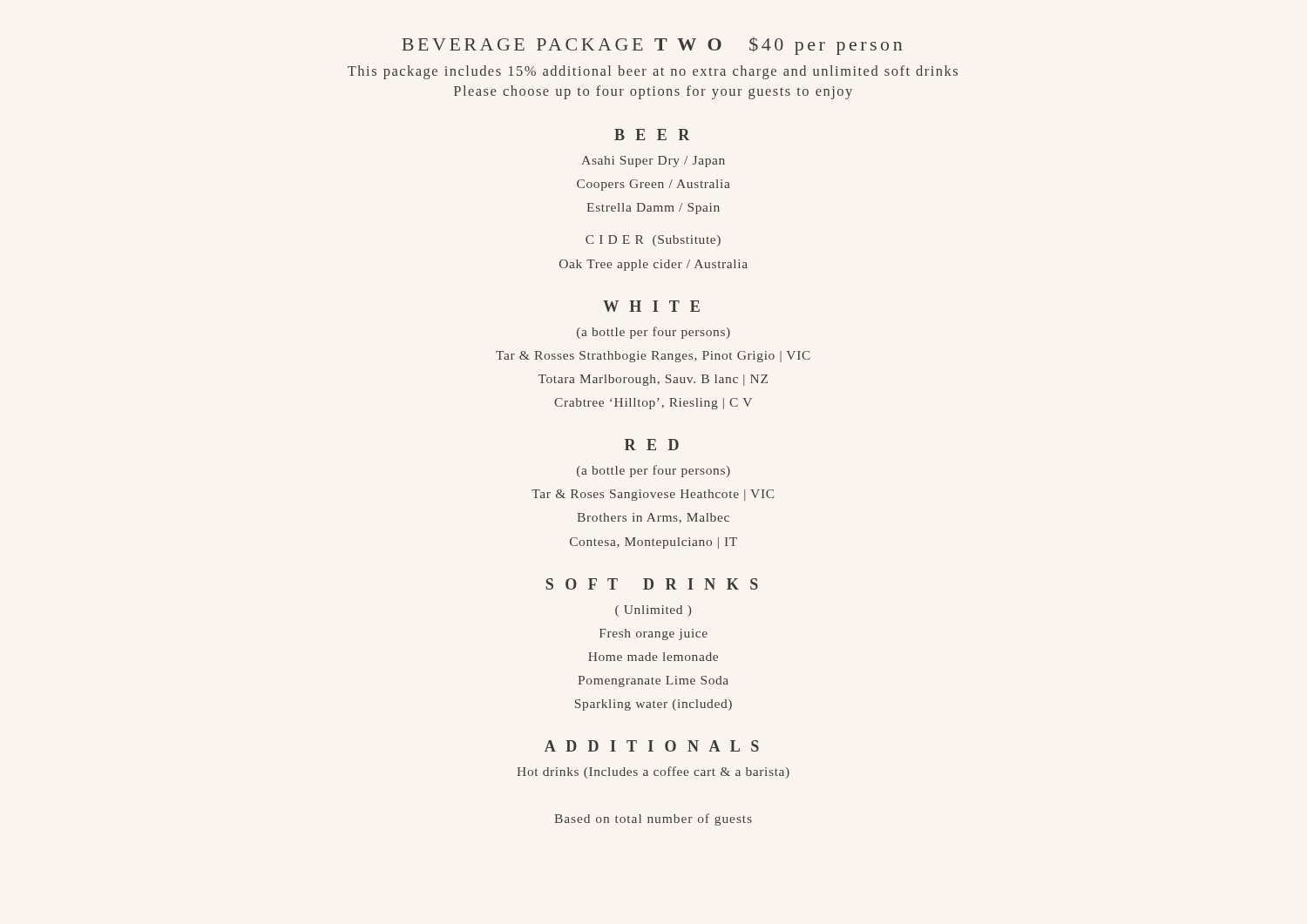Navigate to the passage starting "B E E R"
The width and height of the screenshot is (1307, 924).
pyautogui.click(x=654, y=135)
